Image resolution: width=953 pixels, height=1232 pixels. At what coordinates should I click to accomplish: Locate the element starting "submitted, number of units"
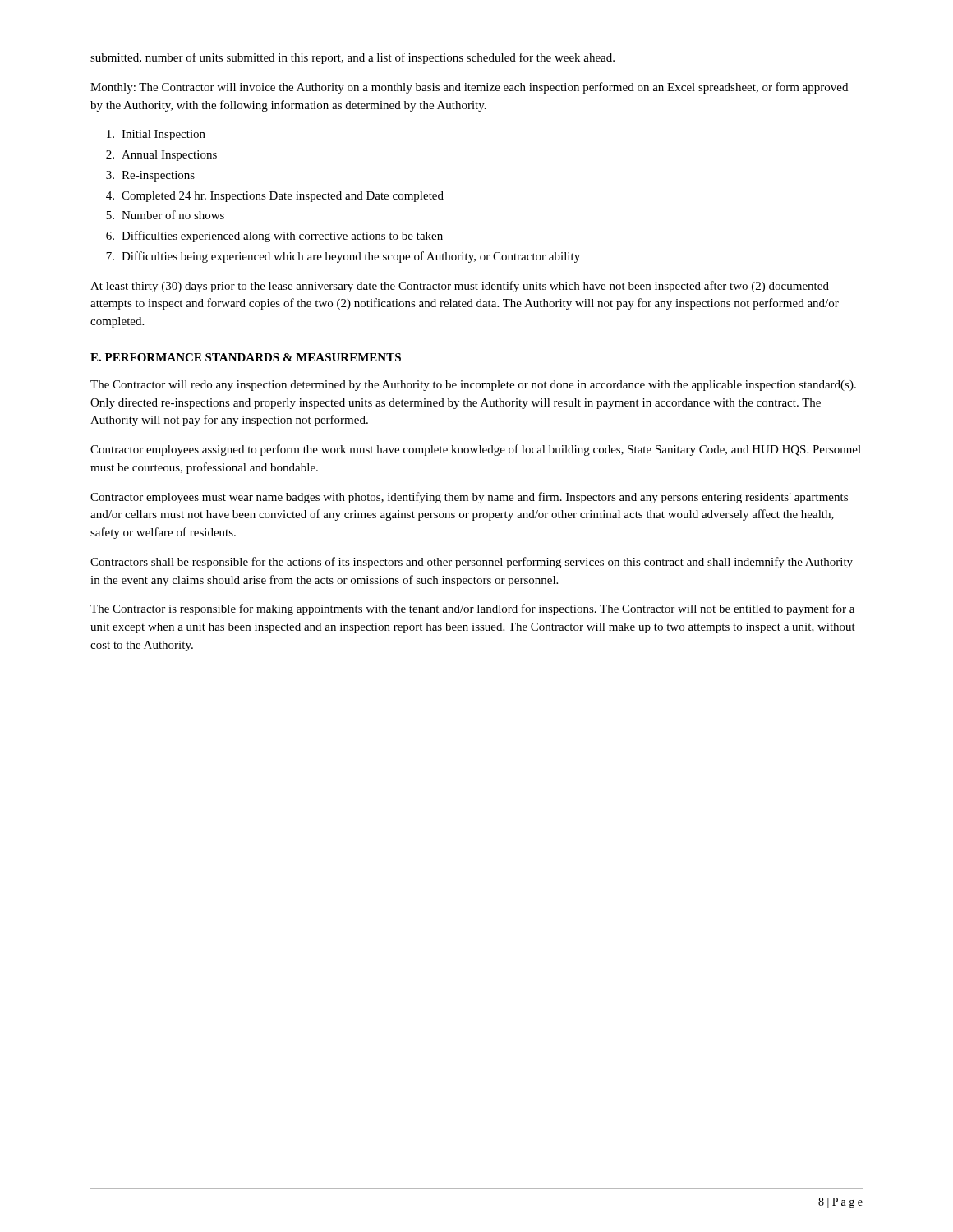click(x=353, y=57)
